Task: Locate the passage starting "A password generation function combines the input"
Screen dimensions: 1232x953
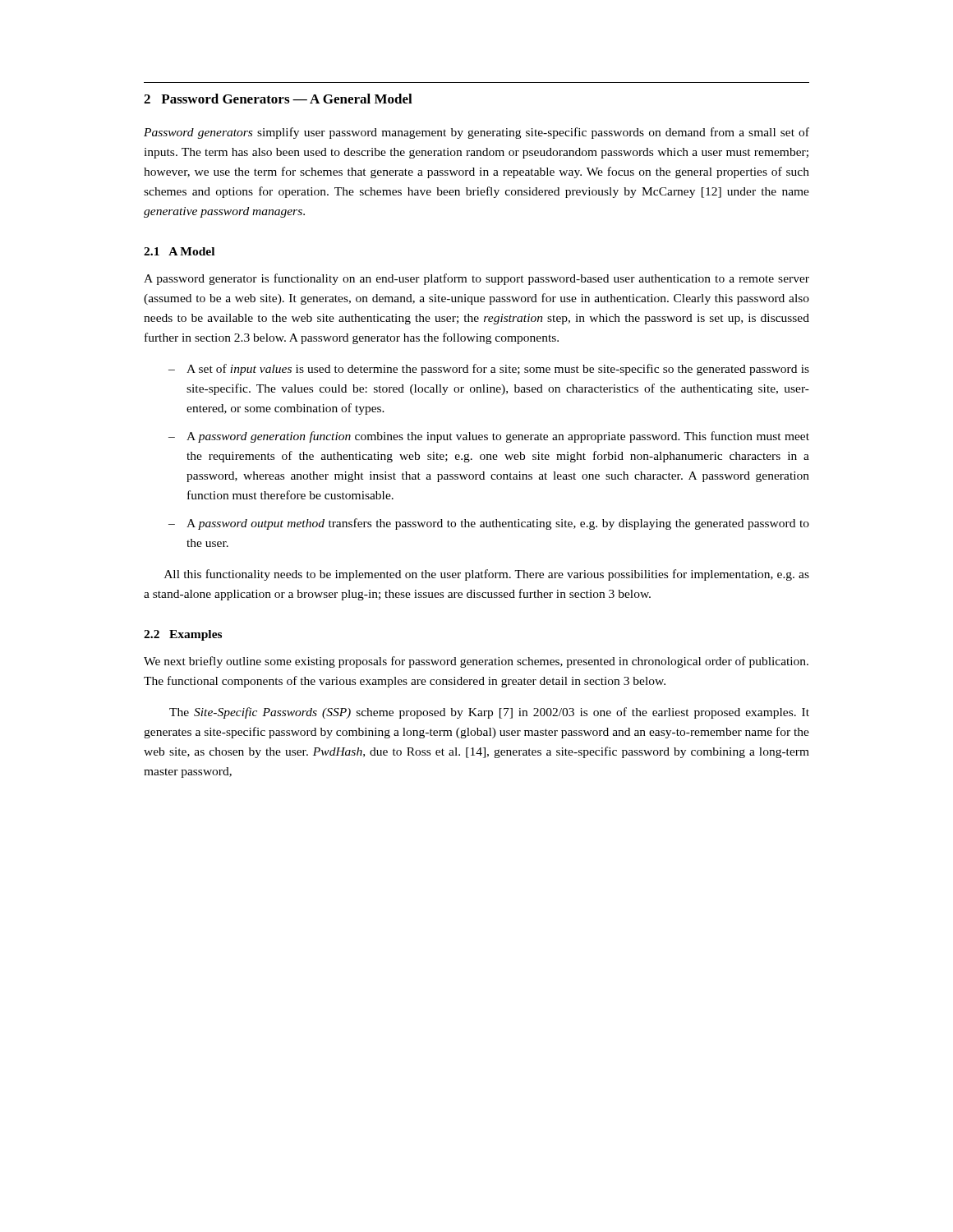Action: tap(498, 465)
